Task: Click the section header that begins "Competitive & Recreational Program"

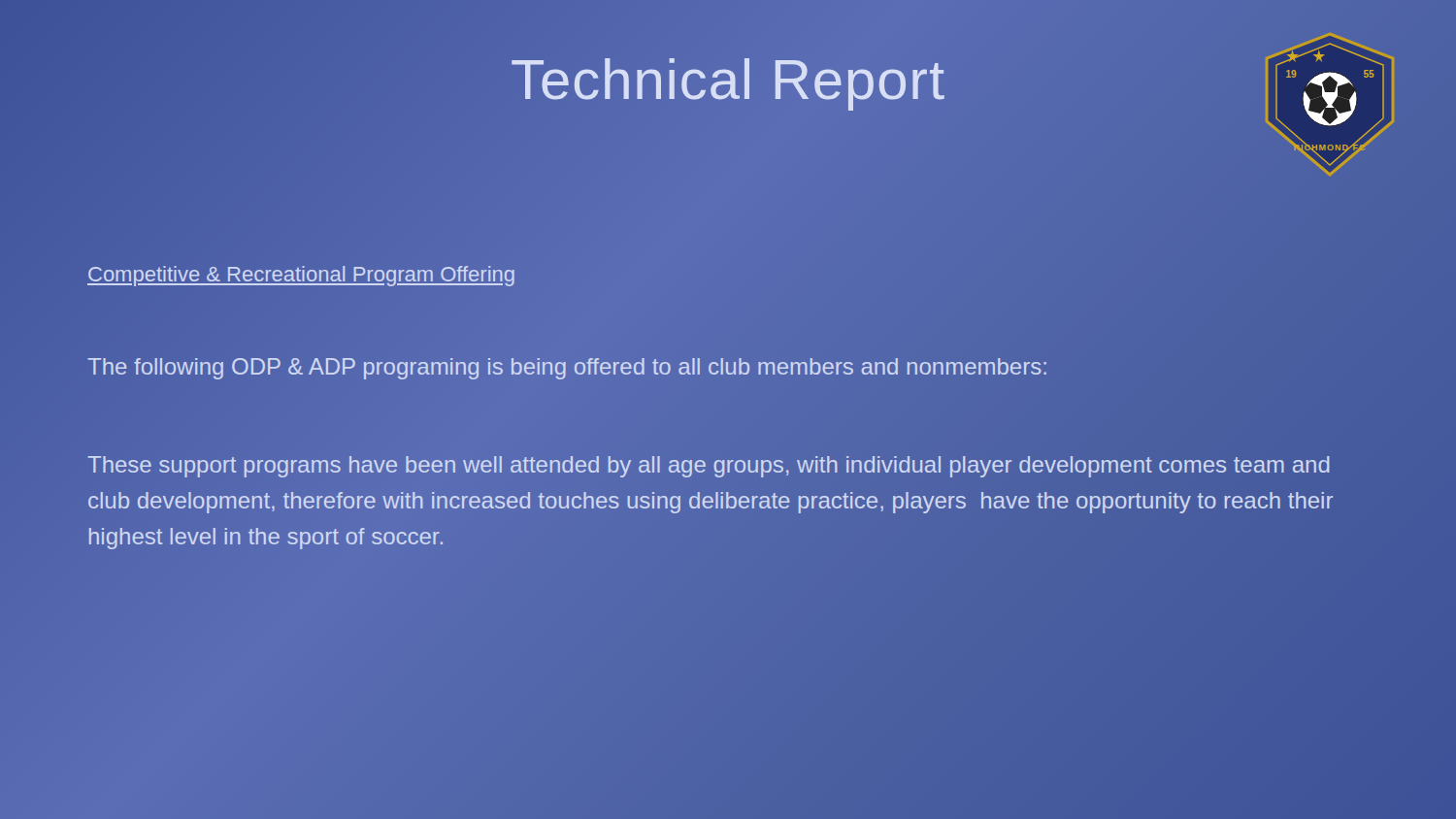Action: [301, 274]
